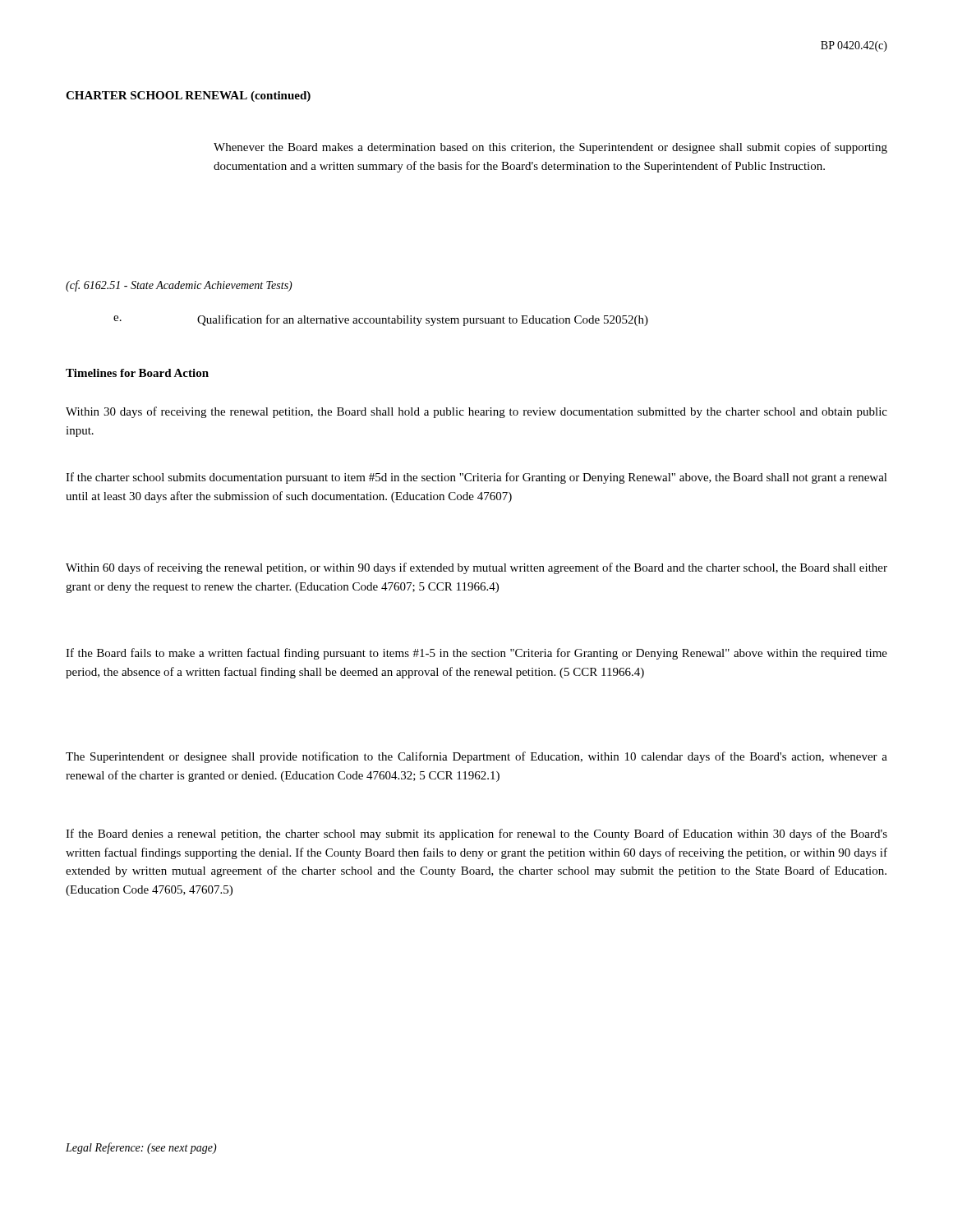Find the text block that reads "The Superintendent or"
The height and width of the screenshot is (1232, 953).
pos(476,766)
